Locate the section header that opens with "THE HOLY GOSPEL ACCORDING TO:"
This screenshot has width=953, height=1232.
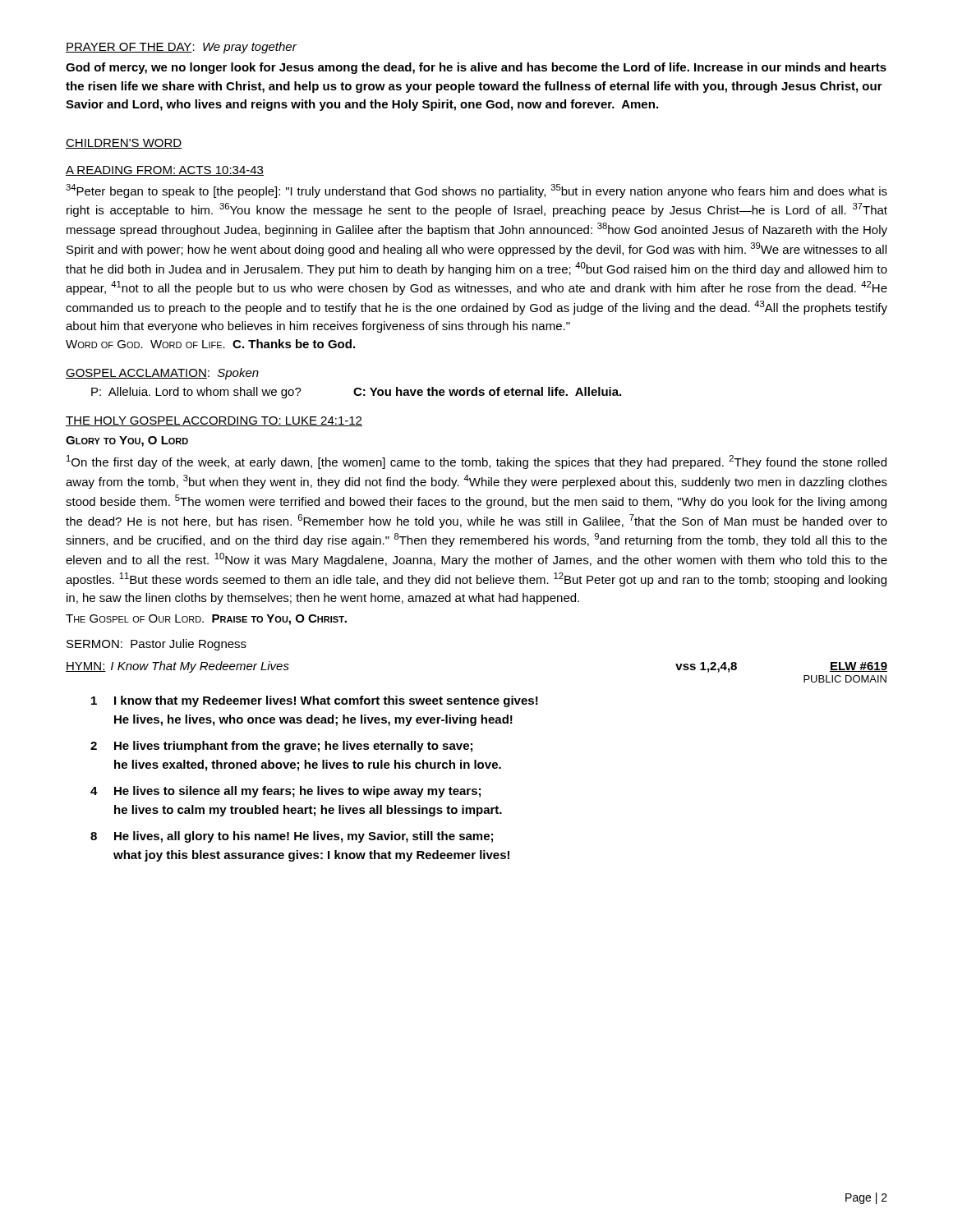click(x=214, y=420)
